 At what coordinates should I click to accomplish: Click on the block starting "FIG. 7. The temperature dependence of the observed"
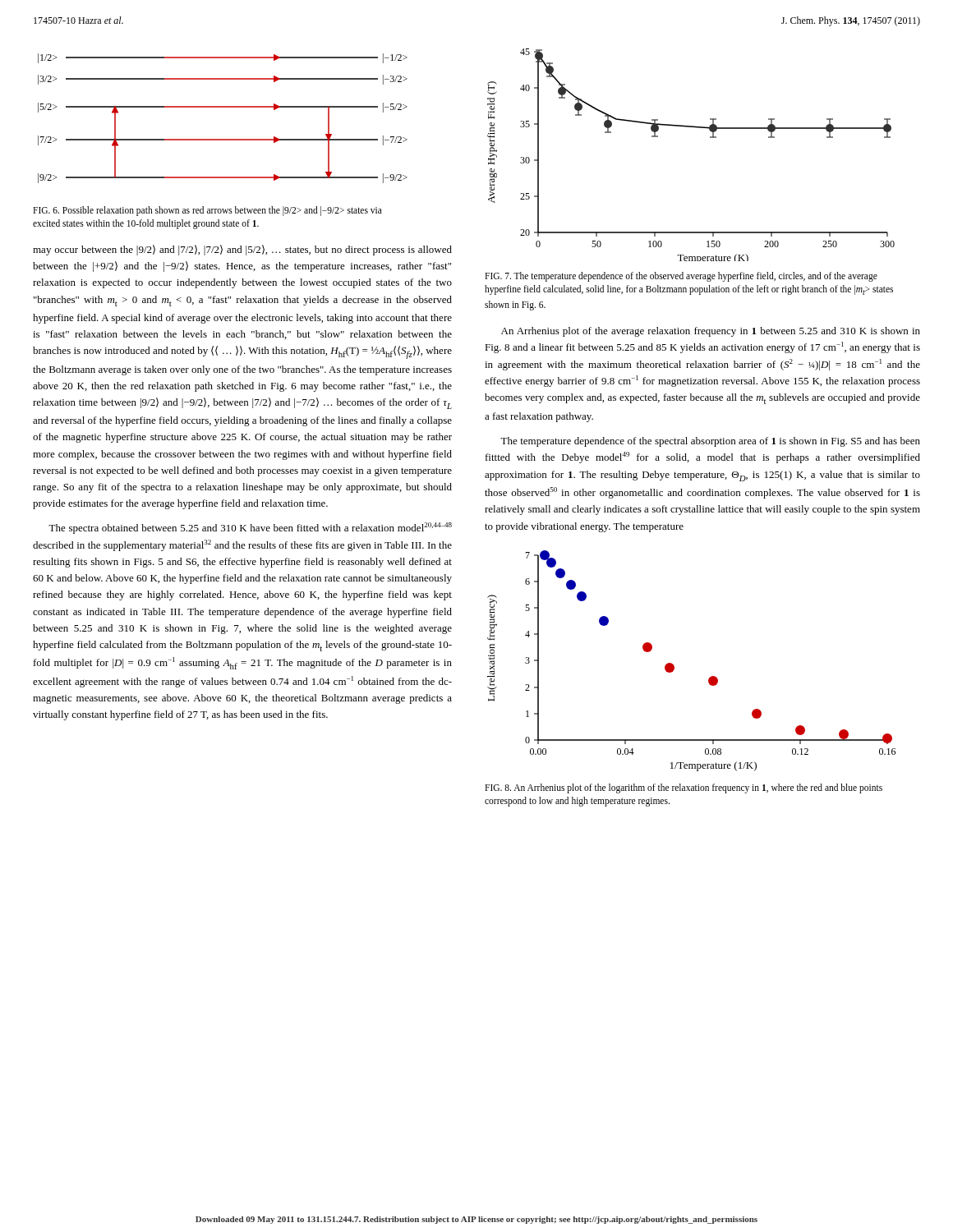coord(689,290)
